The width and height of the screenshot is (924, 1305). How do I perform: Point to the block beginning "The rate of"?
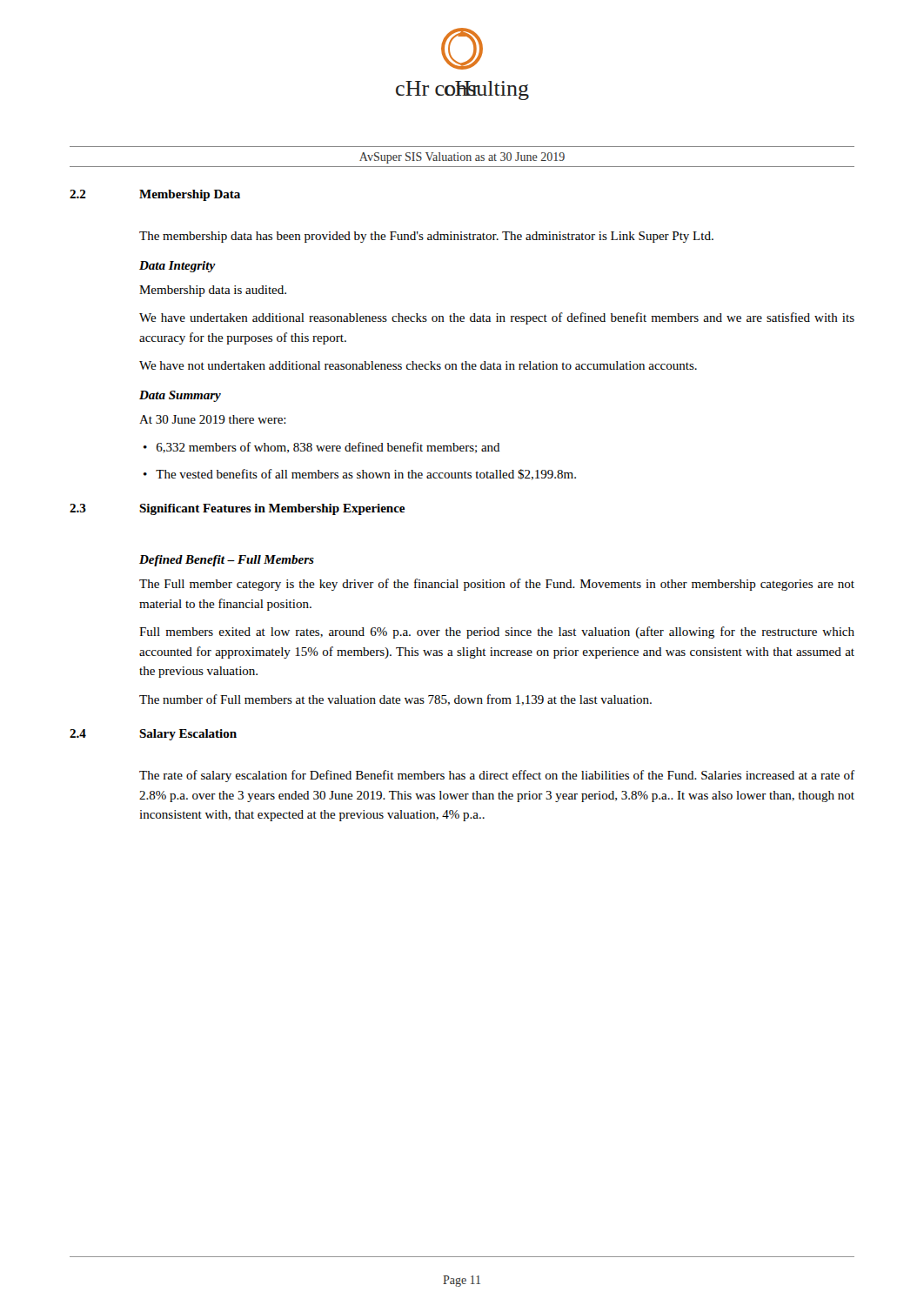[x=497, y=795]
